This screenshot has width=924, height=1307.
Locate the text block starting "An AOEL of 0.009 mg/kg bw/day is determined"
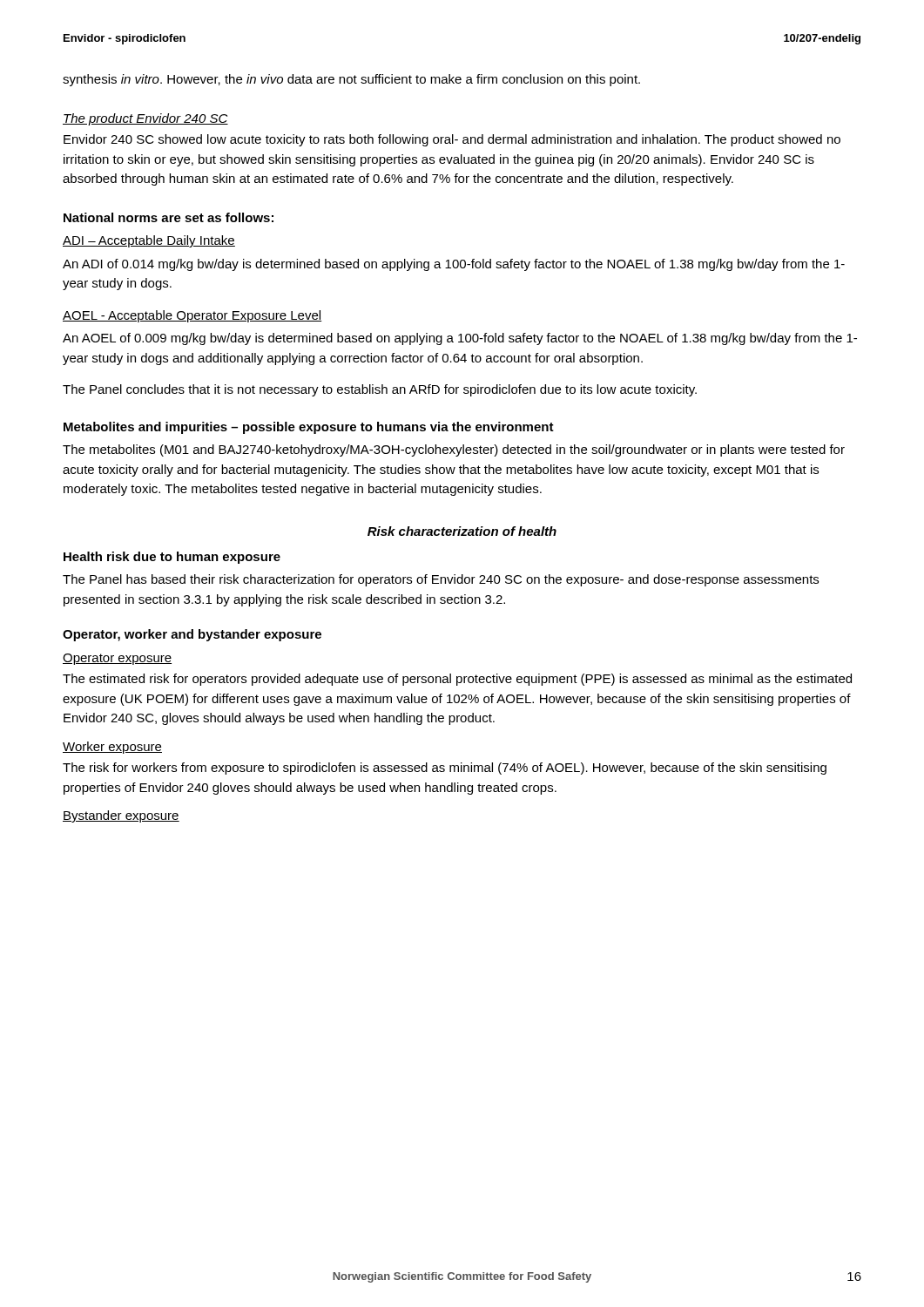coord(460,347)
